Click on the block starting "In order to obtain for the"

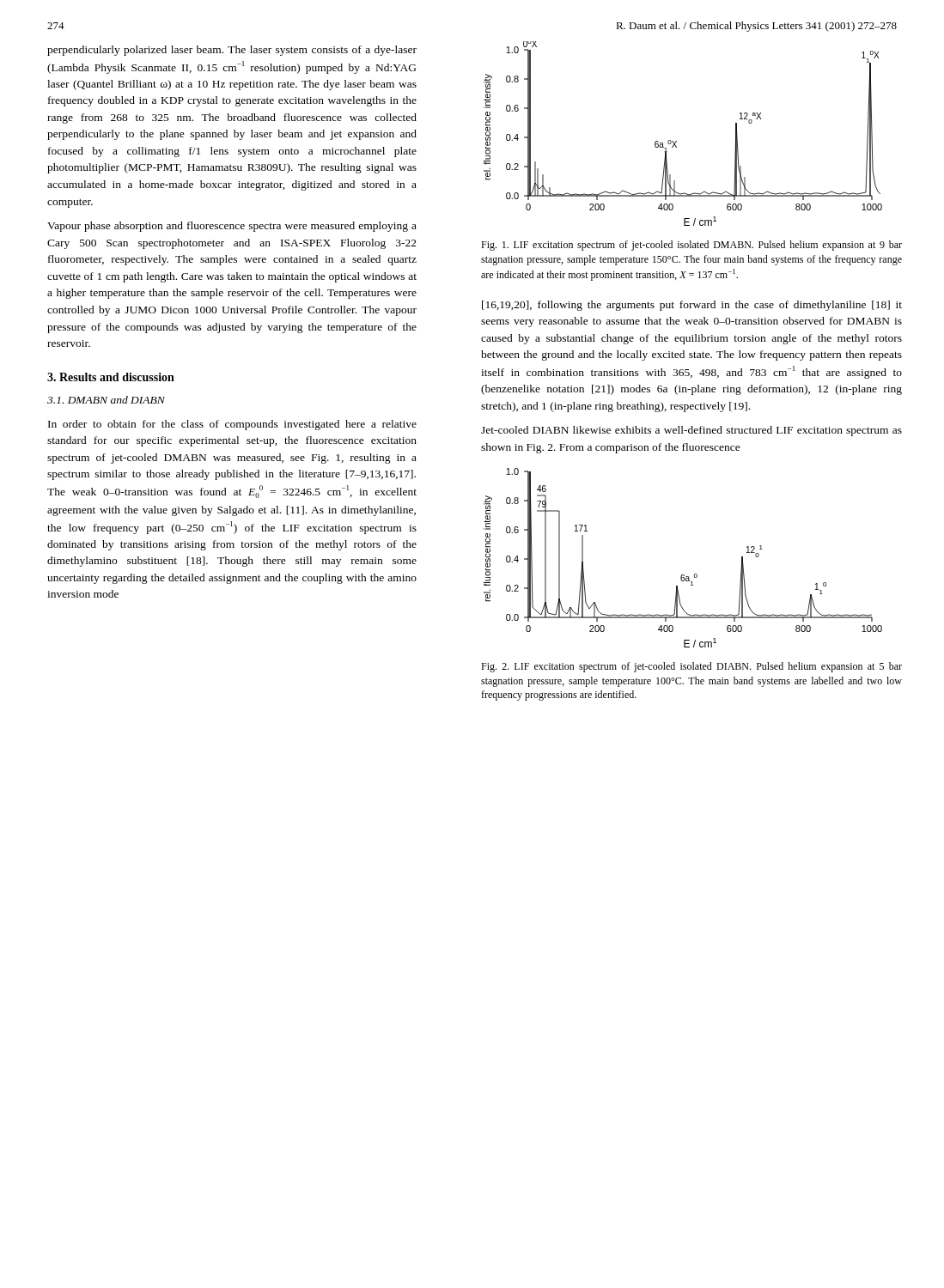[232, 509]
